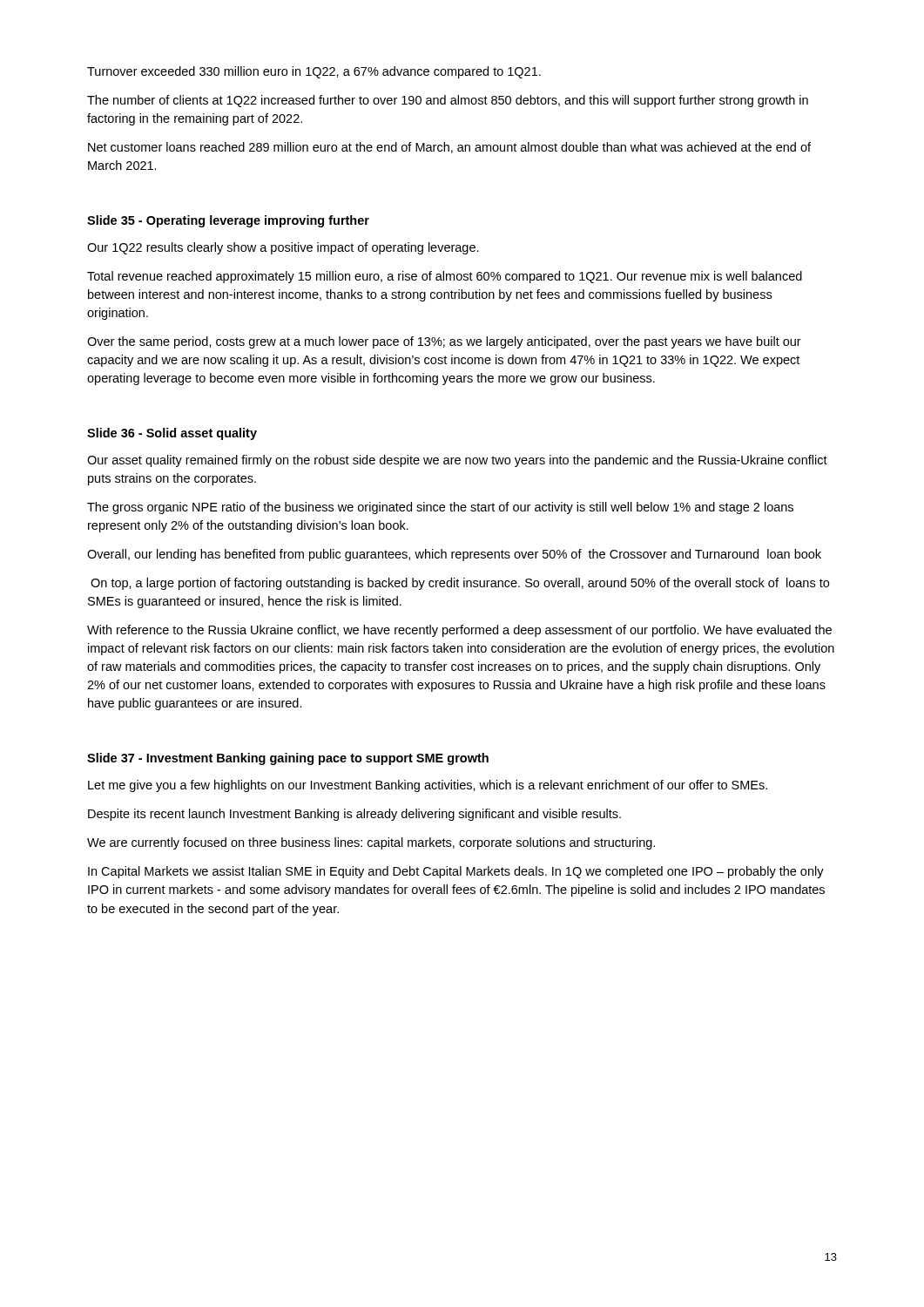Find the text block that says "Over the same period, costs grew at a"
The width and height of the screenshot is (924, 1307).
(444, 360)
